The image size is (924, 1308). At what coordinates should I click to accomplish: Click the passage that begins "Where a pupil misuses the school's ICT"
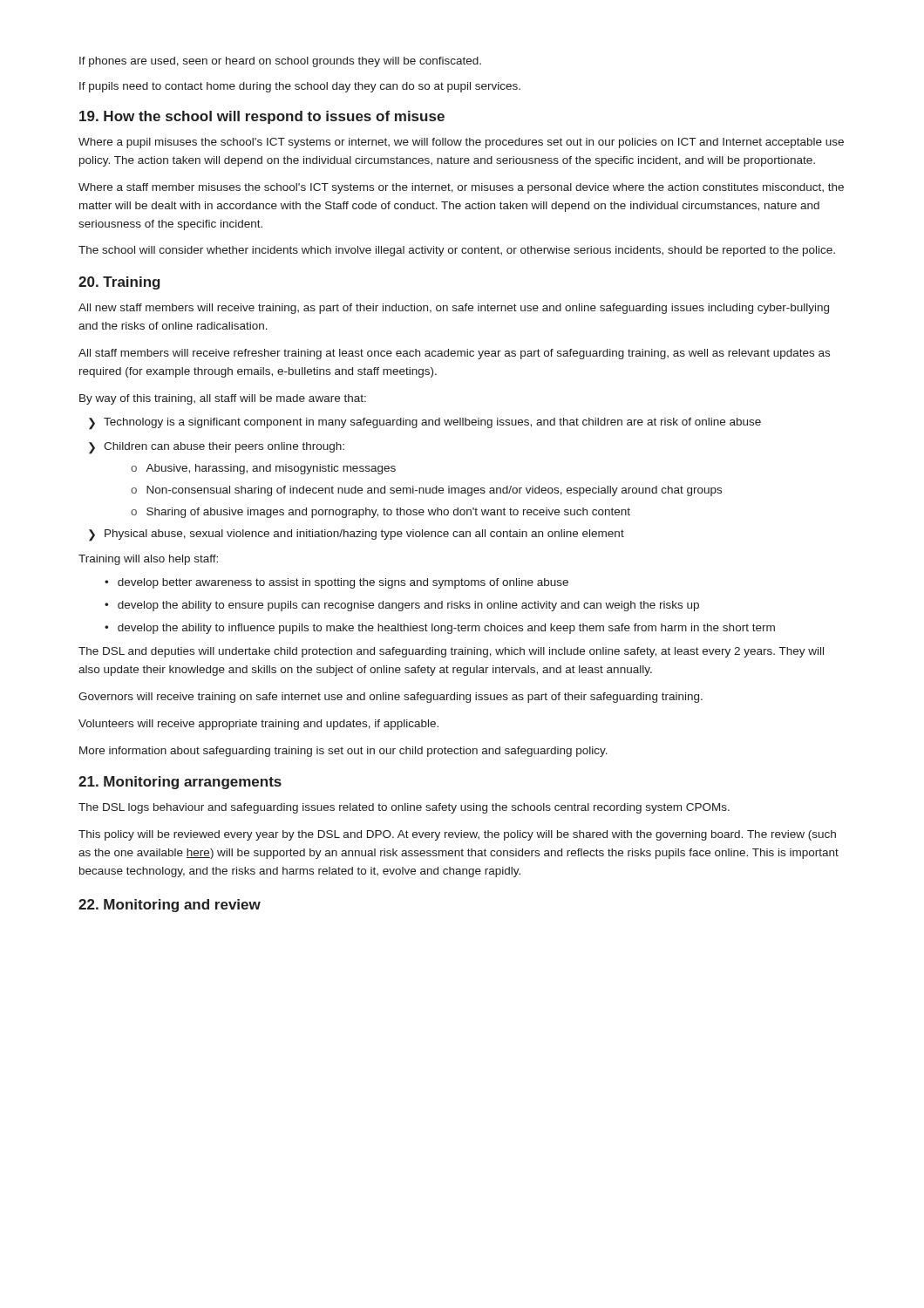point(461,151)
